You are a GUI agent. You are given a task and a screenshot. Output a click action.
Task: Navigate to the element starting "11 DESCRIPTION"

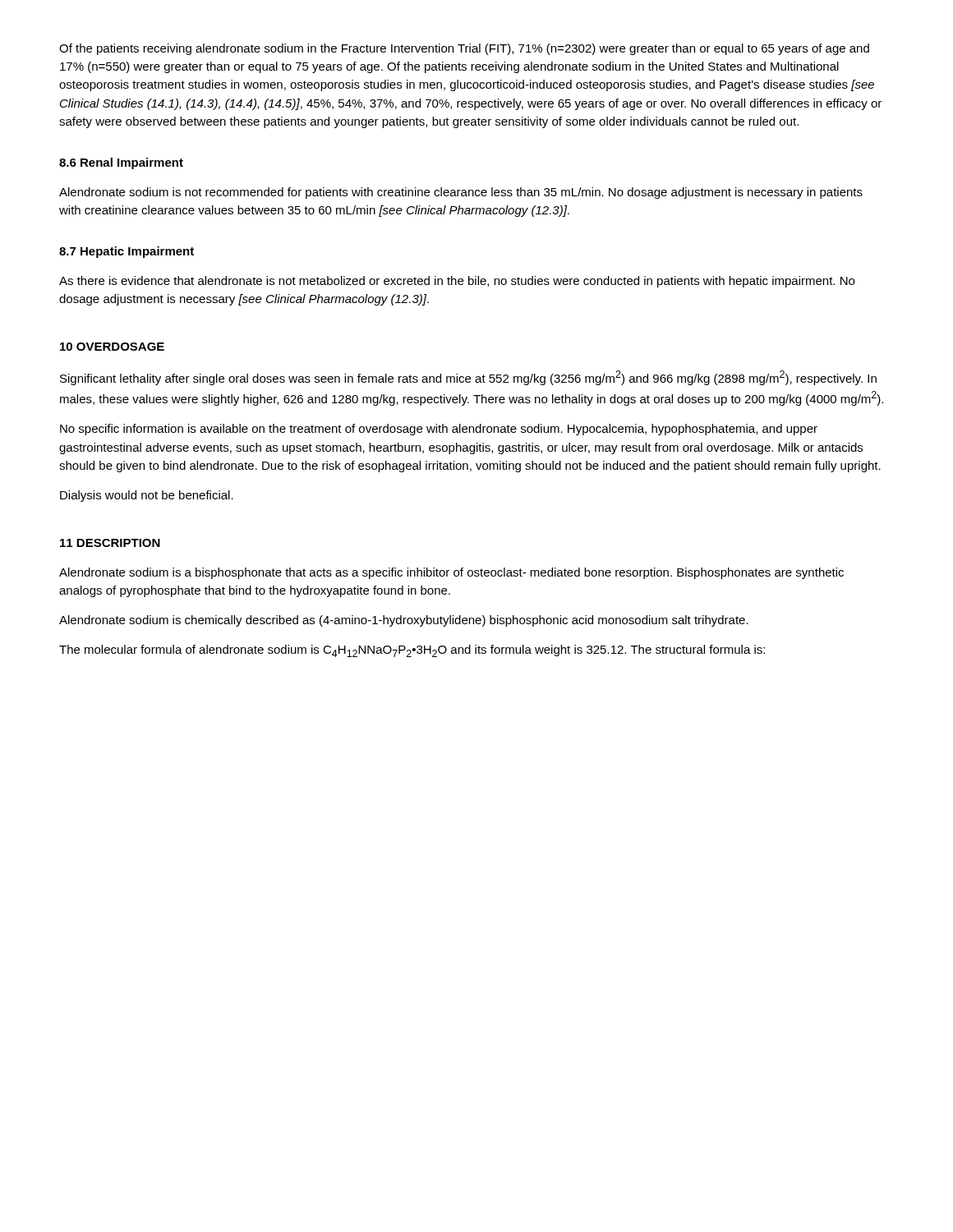point(110,543)
